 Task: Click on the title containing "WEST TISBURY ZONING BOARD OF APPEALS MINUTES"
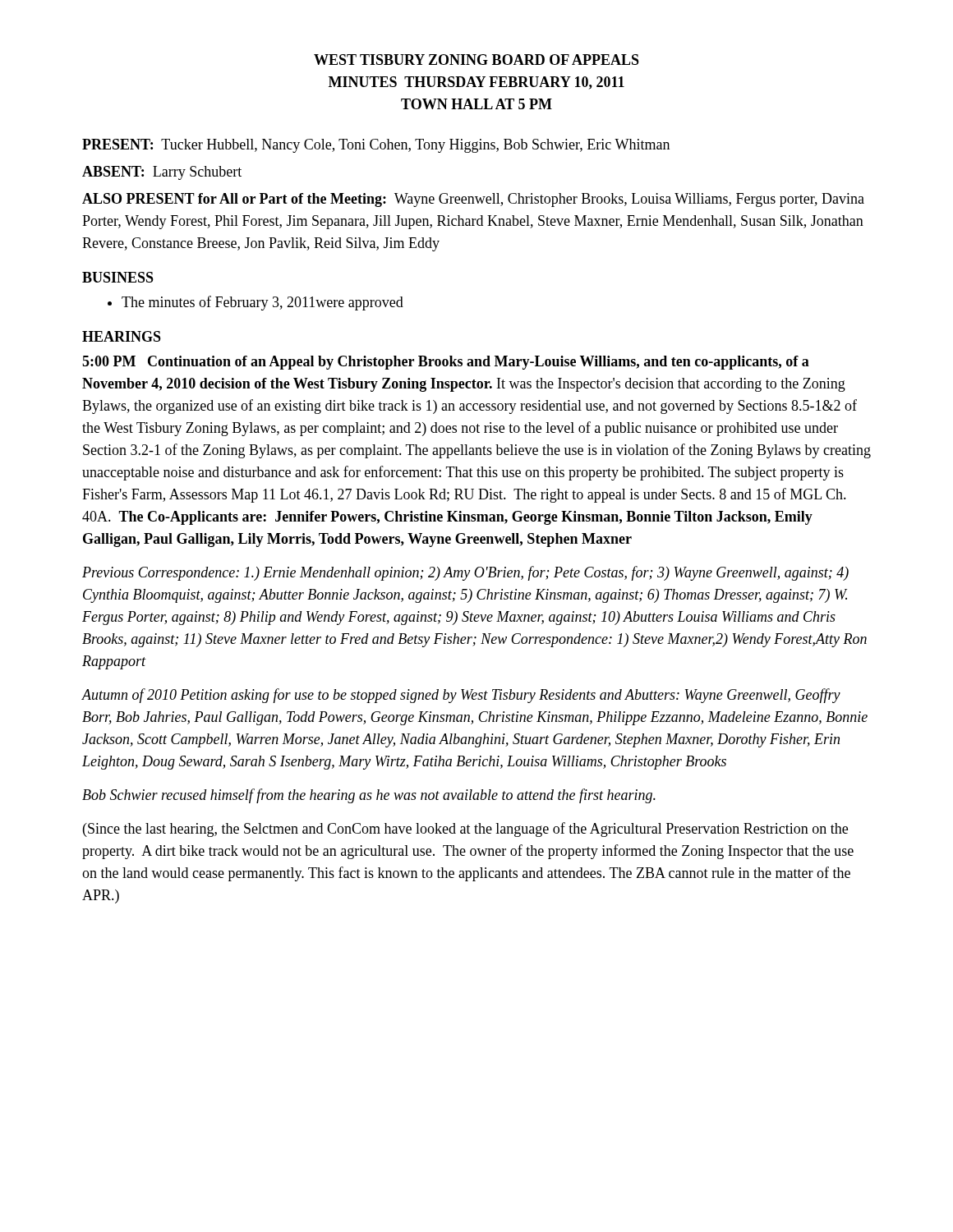[x=476, y=82]
